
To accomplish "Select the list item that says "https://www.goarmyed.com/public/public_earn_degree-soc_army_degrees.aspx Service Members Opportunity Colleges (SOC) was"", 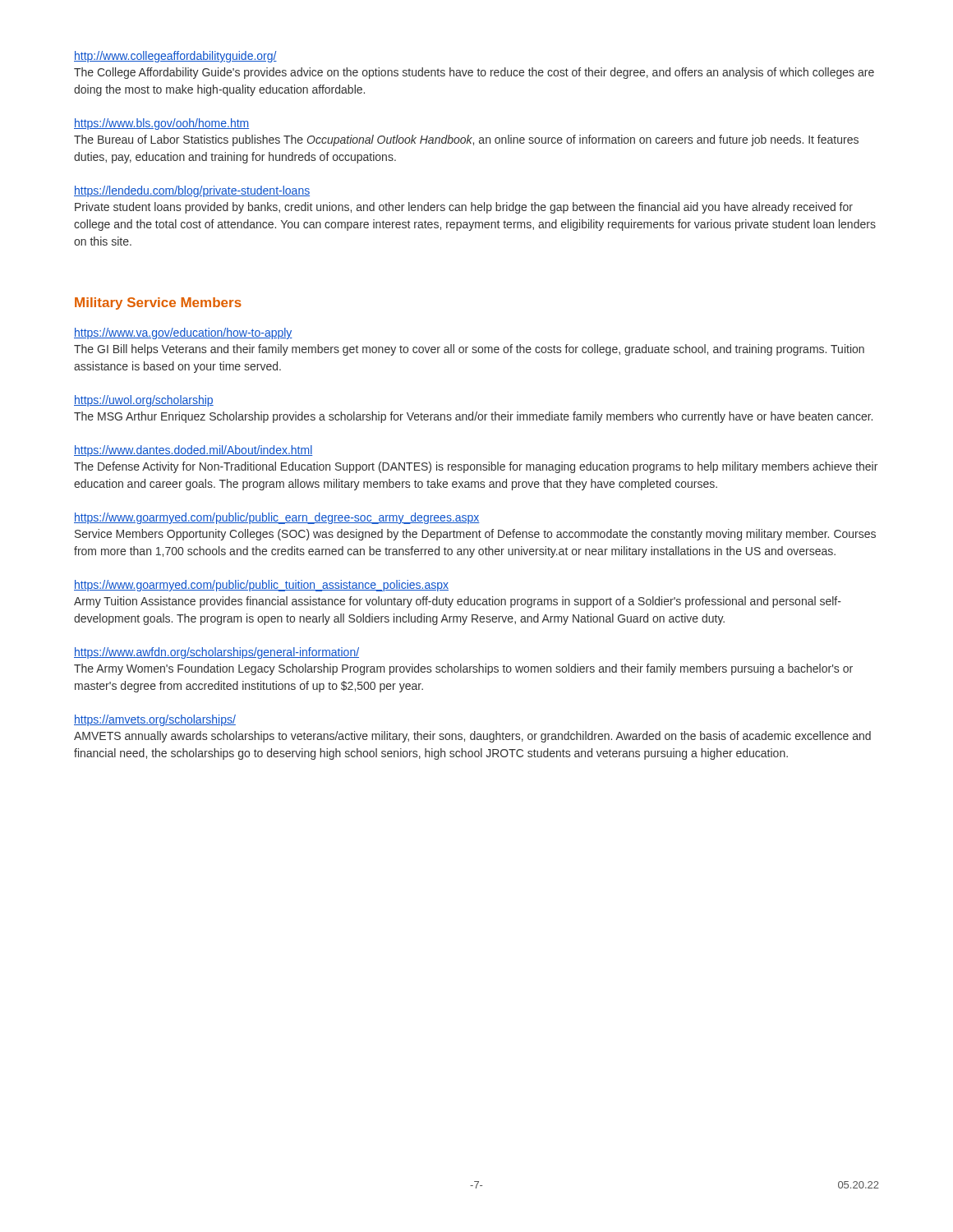I will [x=476, y=536].
